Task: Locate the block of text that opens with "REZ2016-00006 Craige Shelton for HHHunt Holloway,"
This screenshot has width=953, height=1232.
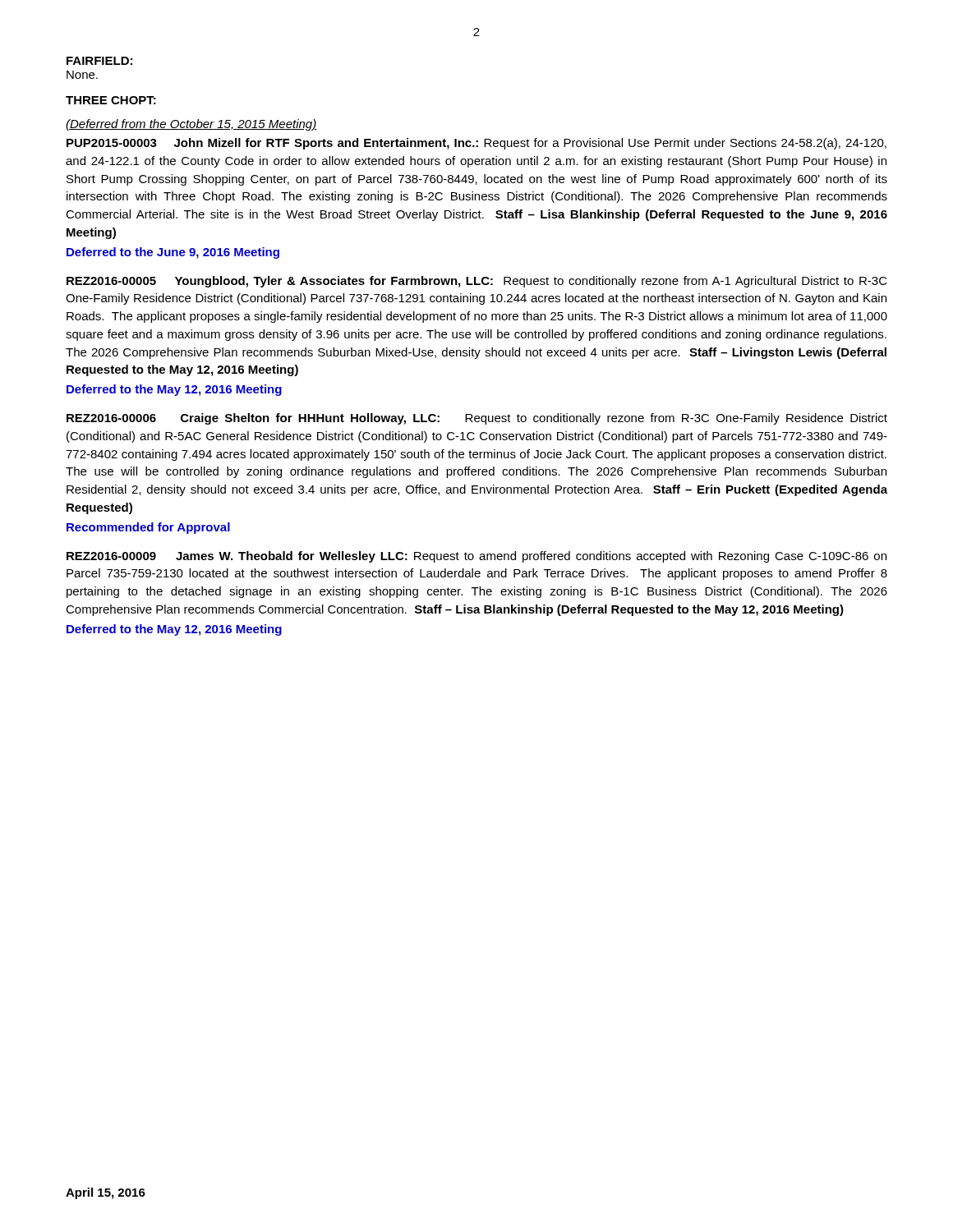Action: pyautogui.click(x=476, y=462)
